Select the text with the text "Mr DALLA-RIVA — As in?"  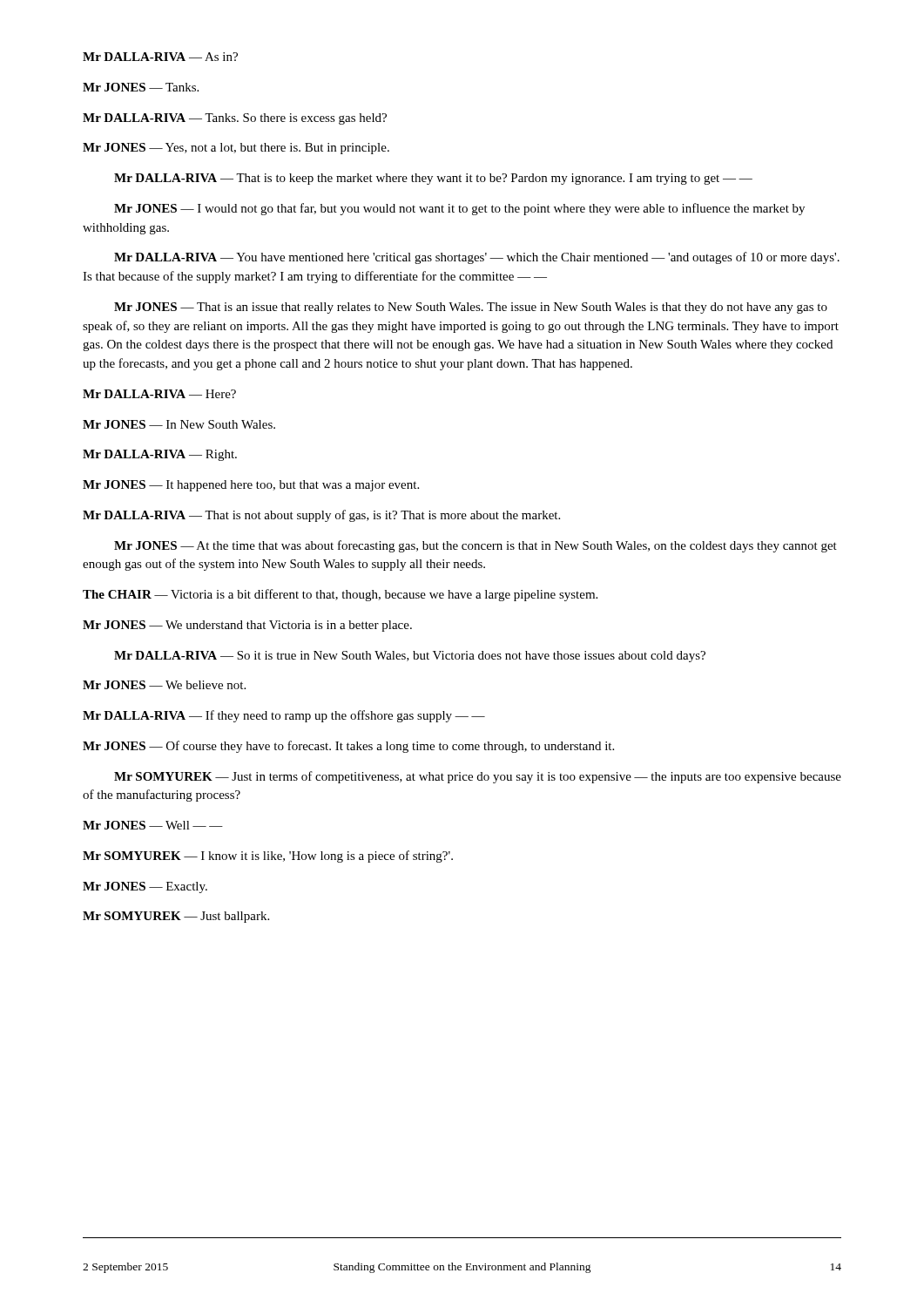[x=160, y=57]
